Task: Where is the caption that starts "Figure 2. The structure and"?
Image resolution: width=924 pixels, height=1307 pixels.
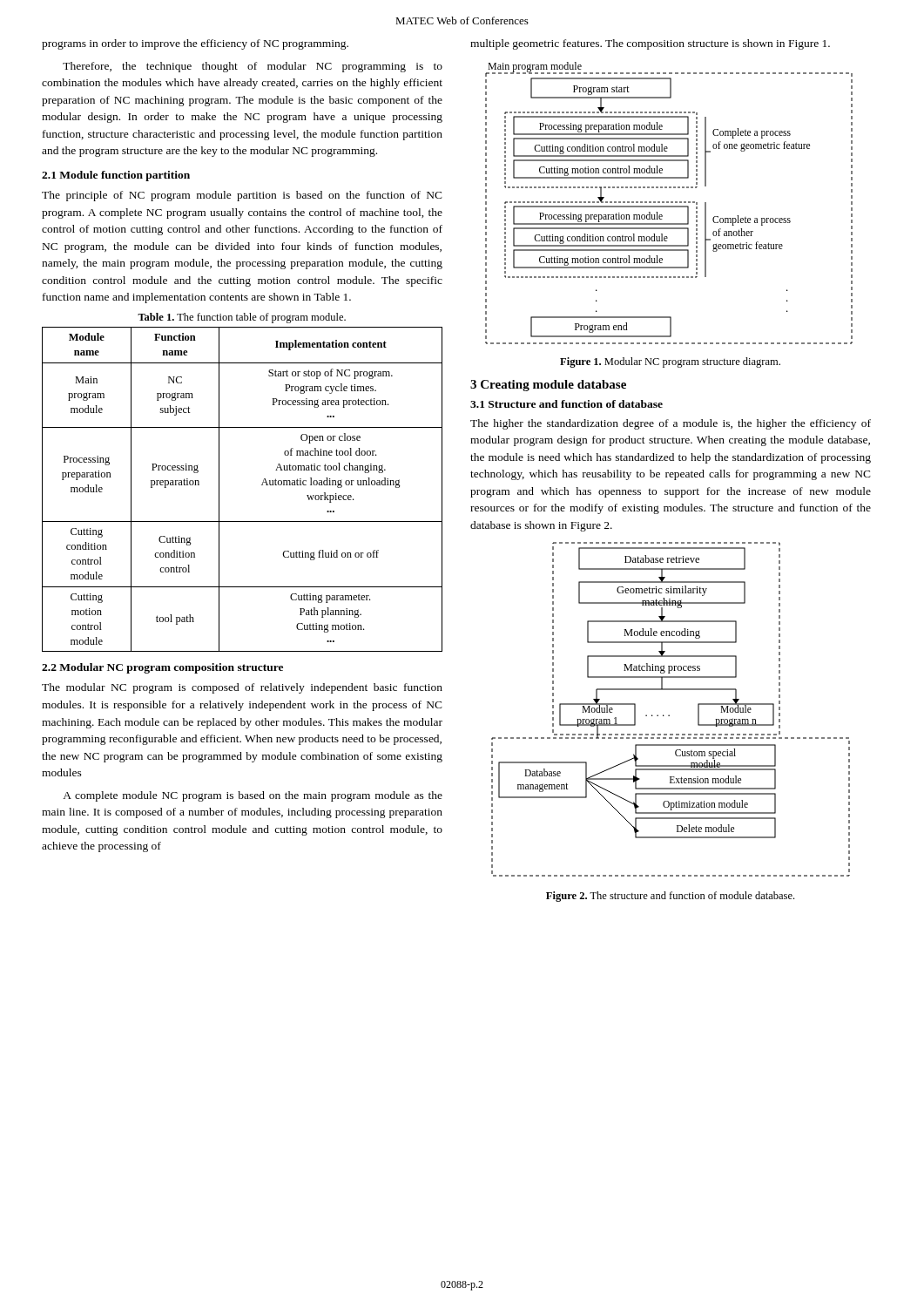Action: [671, 895]
